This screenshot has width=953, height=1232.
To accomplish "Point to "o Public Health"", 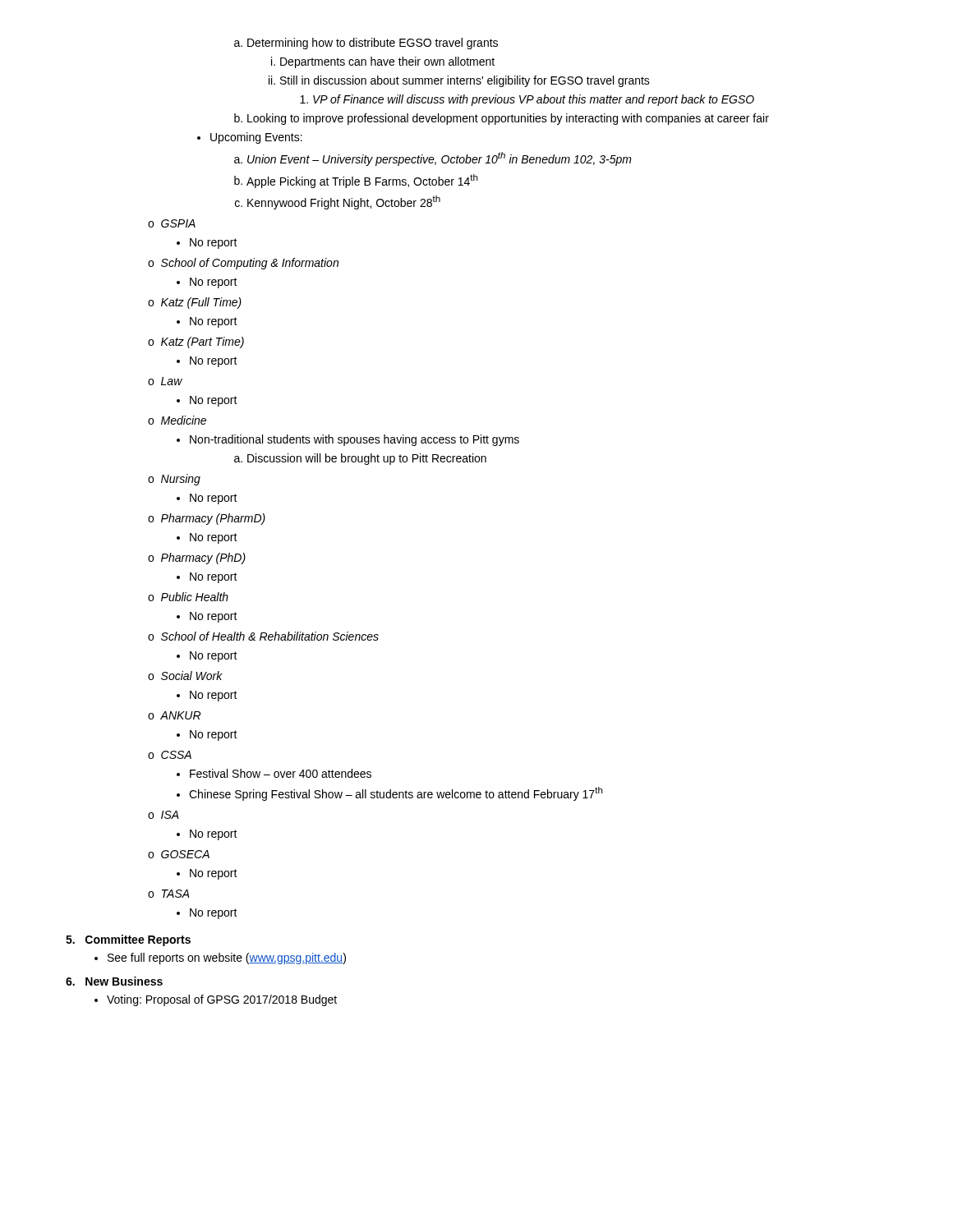I will point(188,597).
